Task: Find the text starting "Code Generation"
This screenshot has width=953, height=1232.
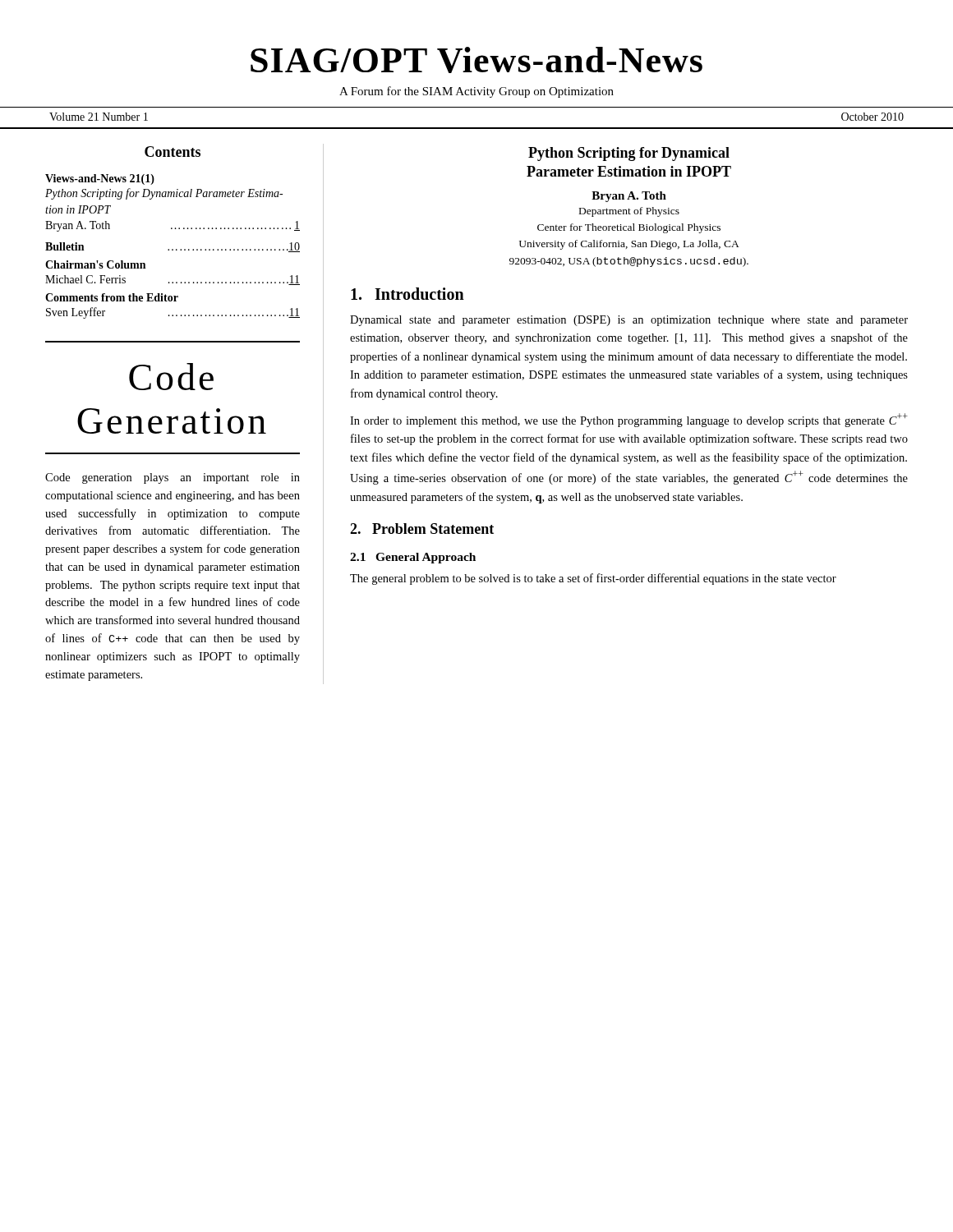Action: click(x=172, y=399)
